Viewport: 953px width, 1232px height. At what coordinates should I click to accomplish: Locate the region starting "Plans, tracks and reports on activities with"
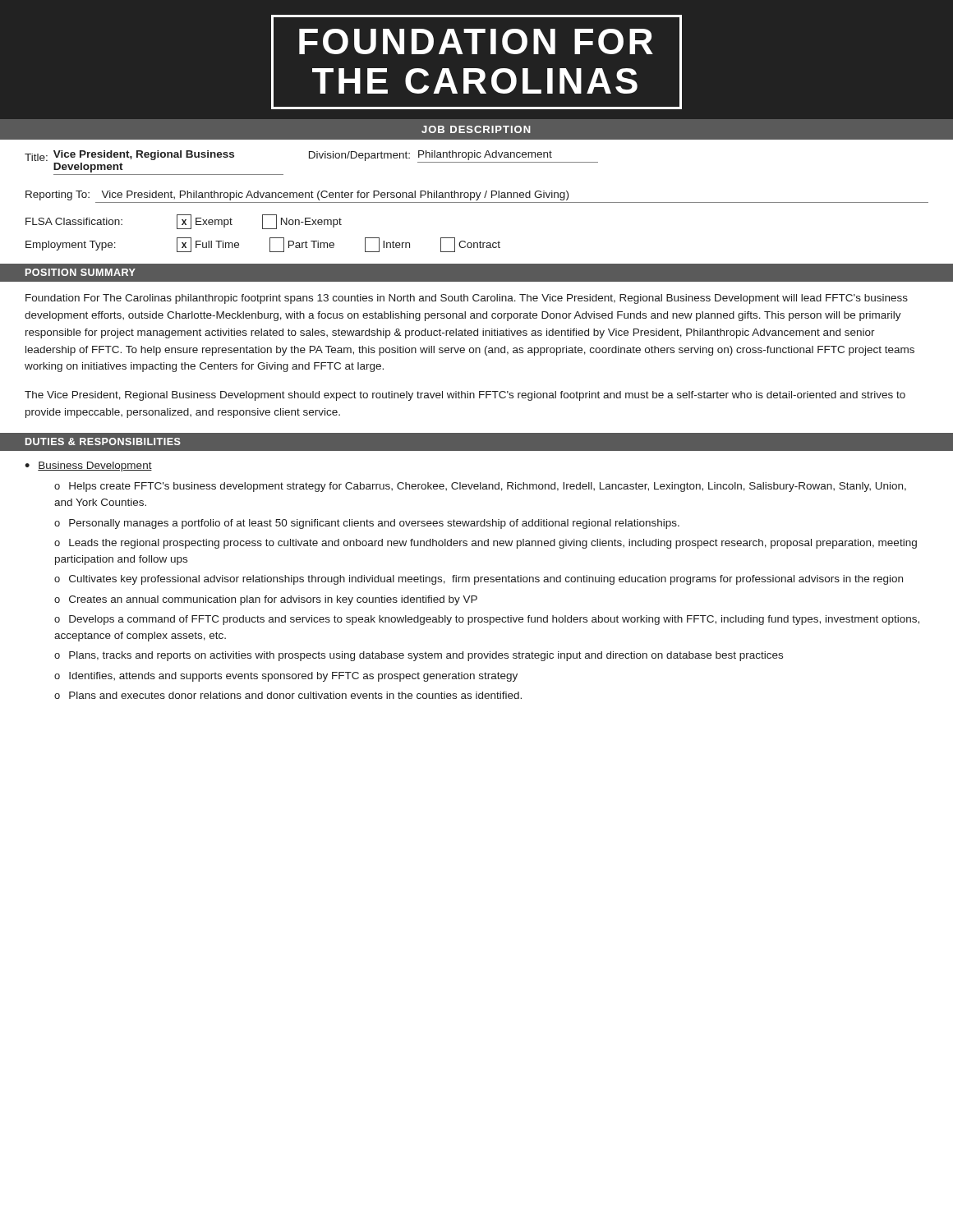coord(426,655)
